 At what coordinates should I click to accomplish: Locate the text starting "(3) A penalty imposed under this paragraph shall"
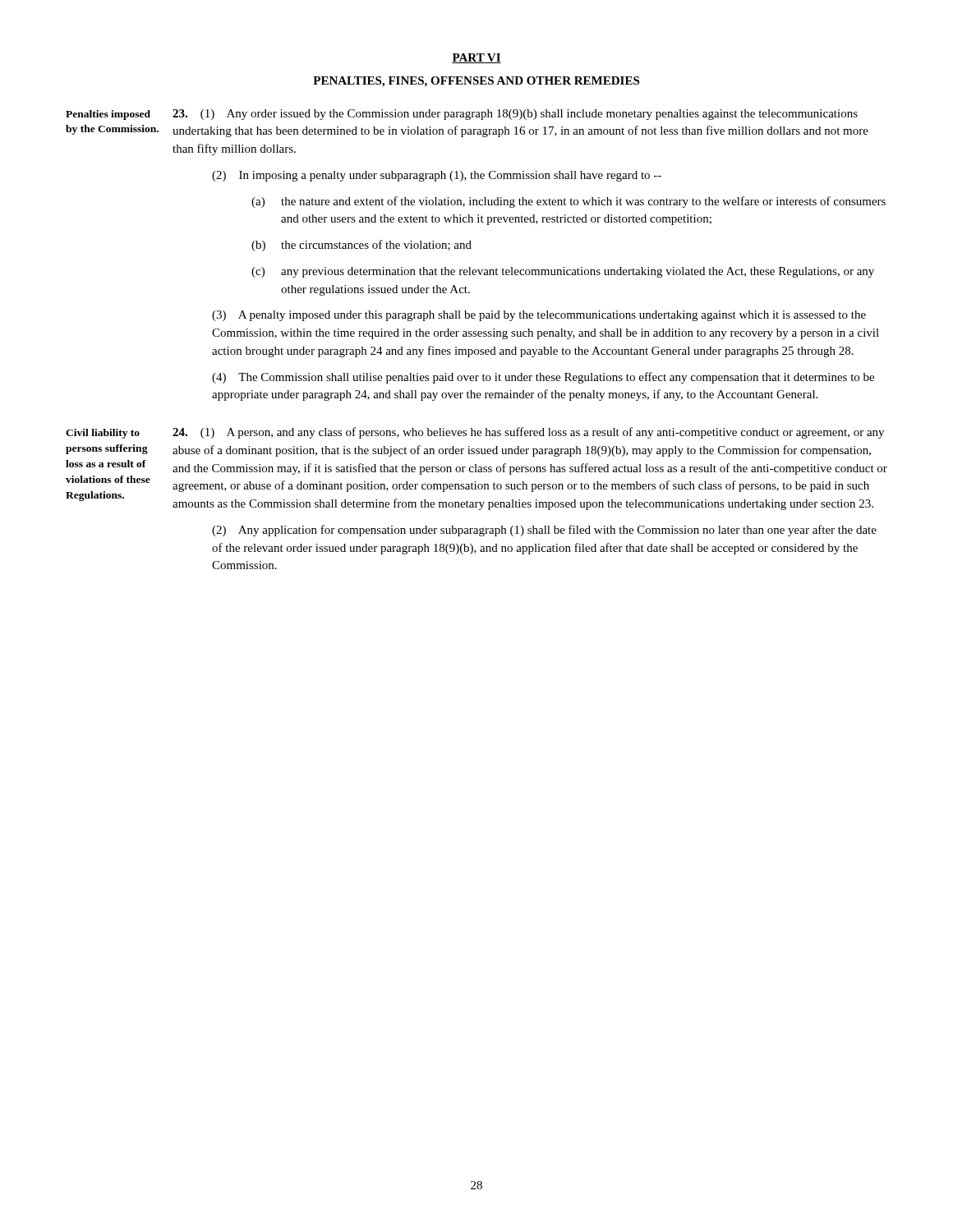click(x=546, y=333)
